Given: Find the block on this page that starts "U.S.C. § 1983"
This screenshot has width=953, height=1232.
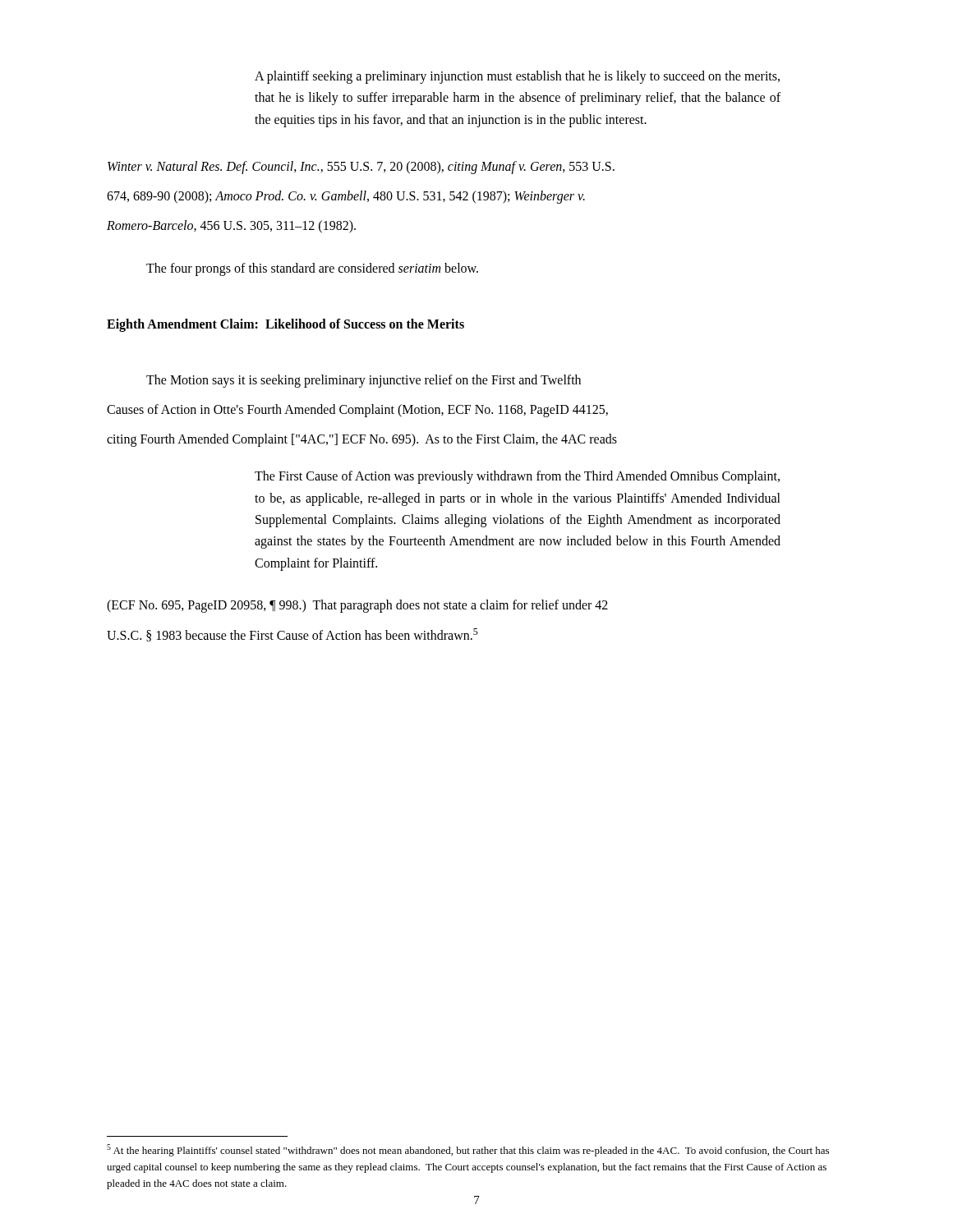Looking at the screenshot, I should click(x=292, y=634).
